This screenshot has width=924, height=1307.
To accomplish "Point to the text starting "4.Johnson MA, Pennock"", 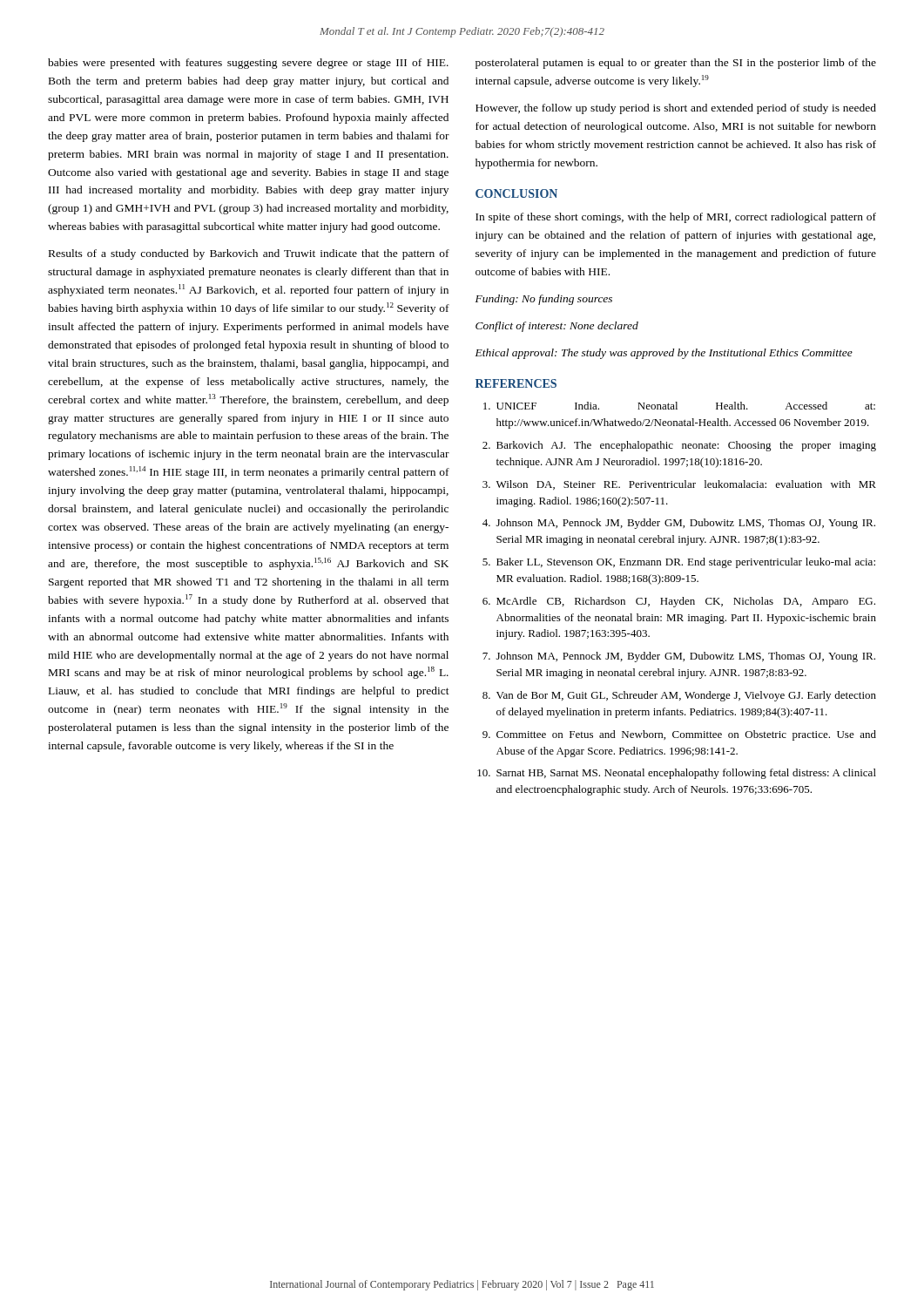I will tap(676, 532).
